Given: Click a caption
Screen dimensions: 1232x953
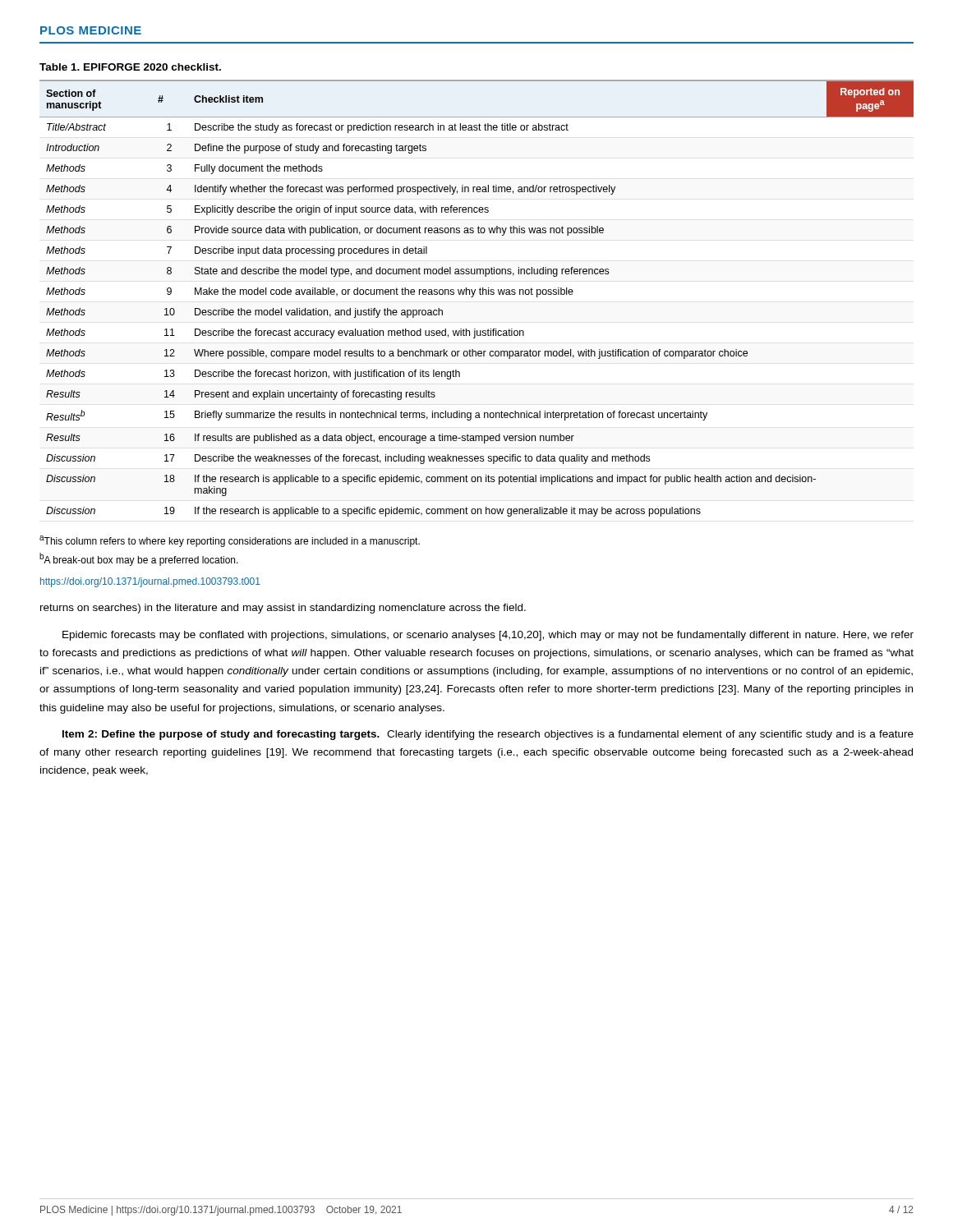Looking at the screenshot, I should coord(131,67).
